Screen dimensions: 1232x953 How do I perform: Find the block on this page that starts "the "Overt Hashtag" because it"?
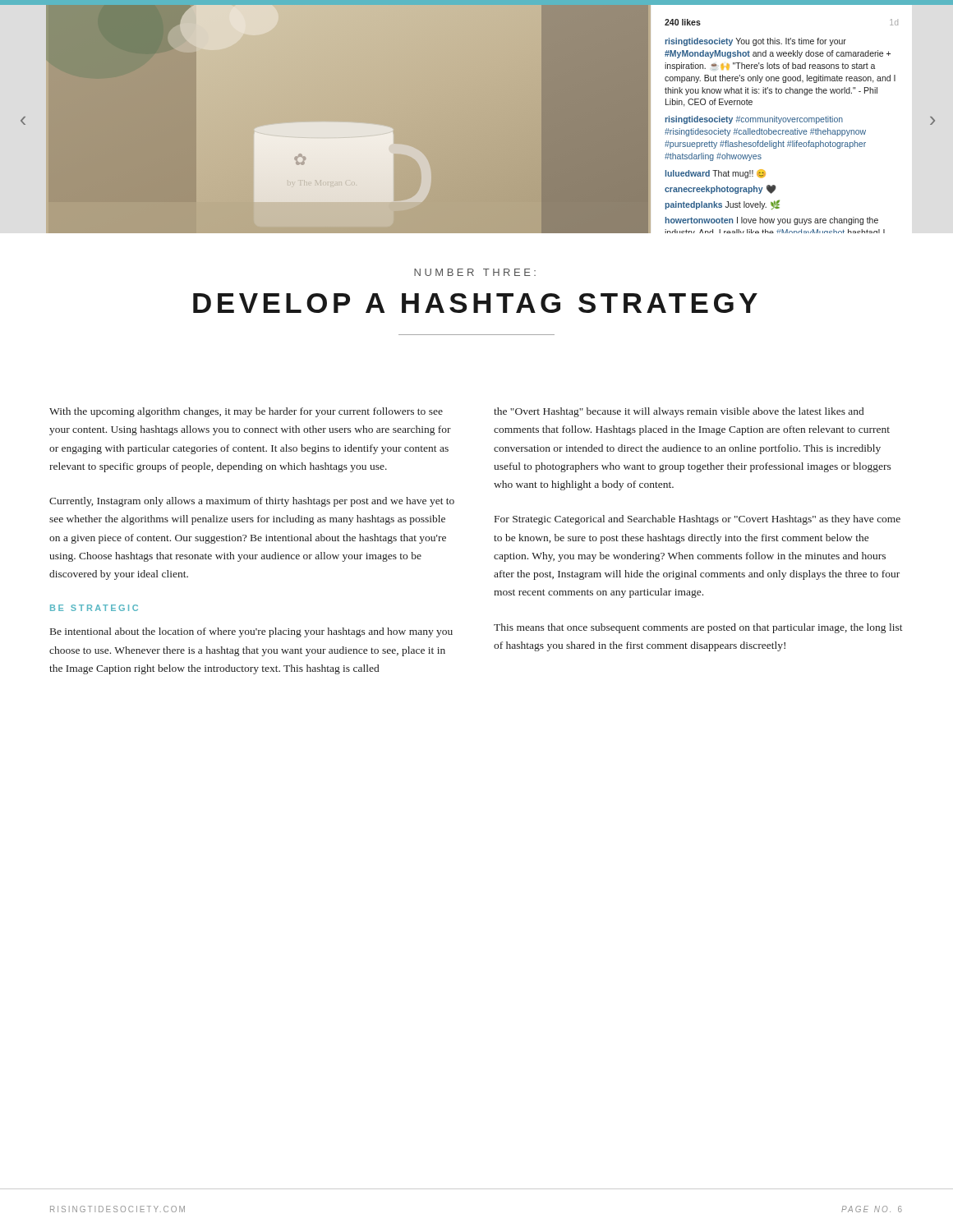coord(692,448)
